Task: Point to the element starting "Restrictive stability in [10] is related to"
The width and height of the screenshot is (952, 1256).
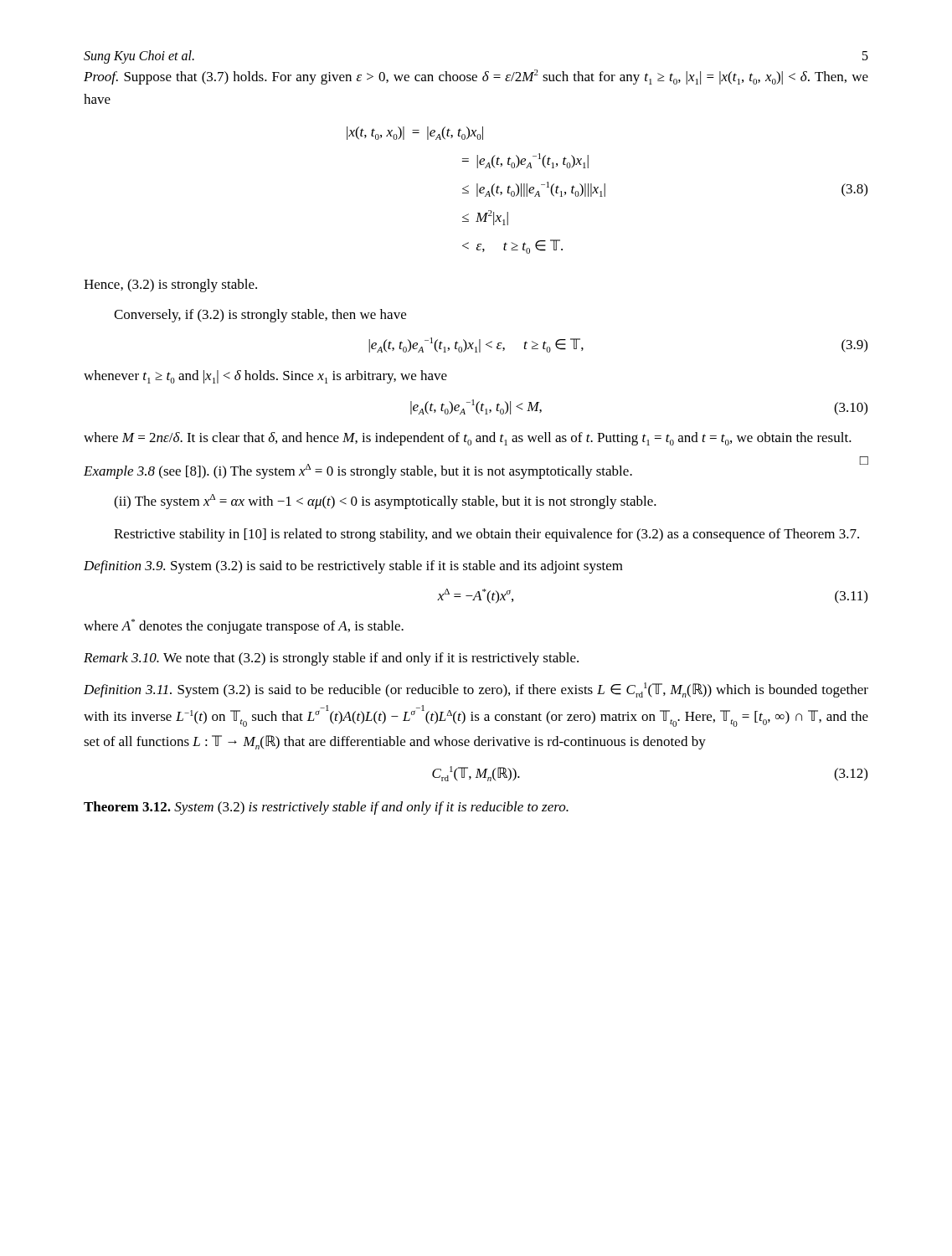Action: pyautogui.click(x=476, y=534)
